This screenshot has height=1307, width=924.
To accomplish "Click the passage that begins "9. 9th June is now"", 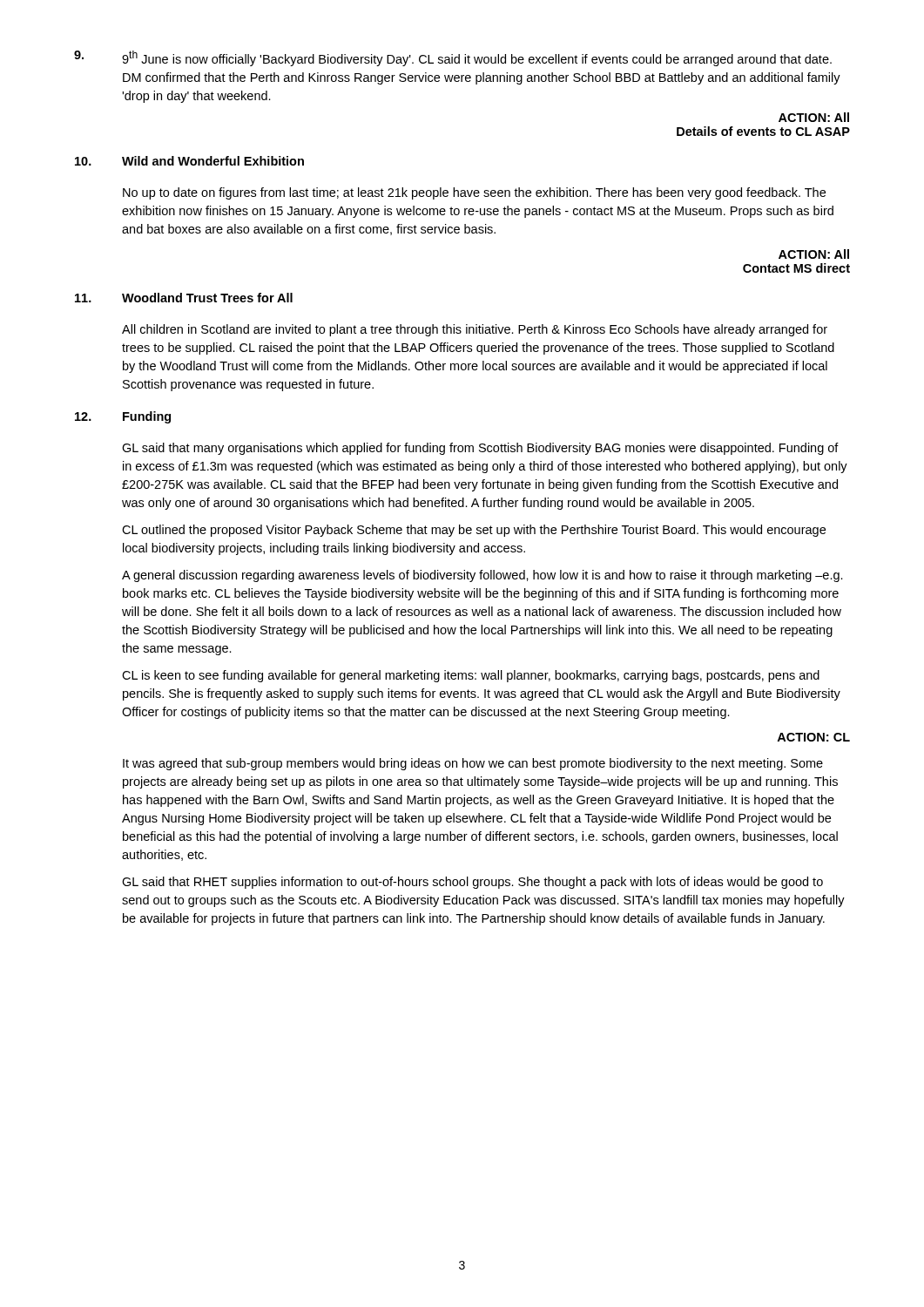I will click(462, 77).
